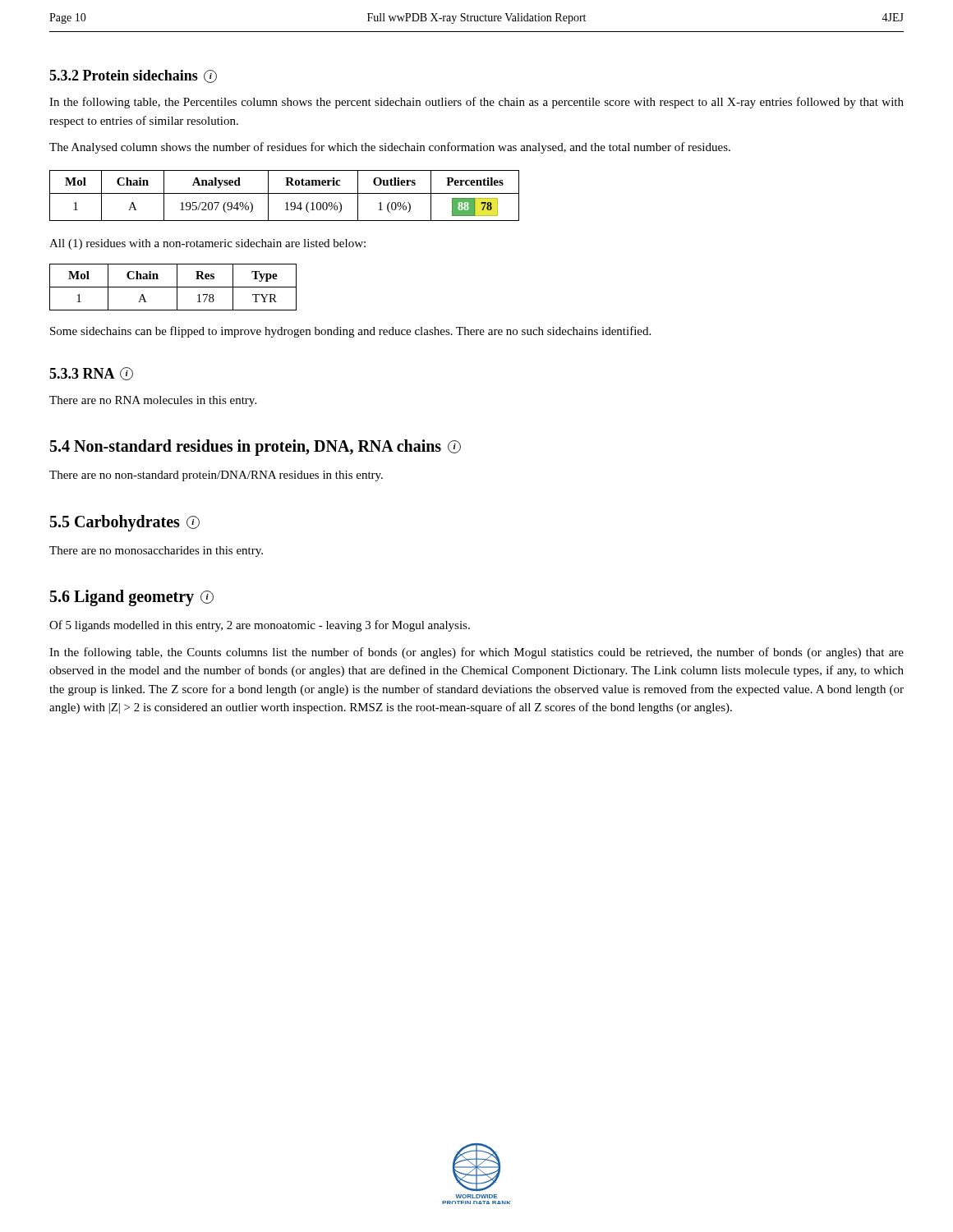The image size is (953, 1232).
Task: Click on the section header containing "5.3.3 RNA i"
Action: 91,373
